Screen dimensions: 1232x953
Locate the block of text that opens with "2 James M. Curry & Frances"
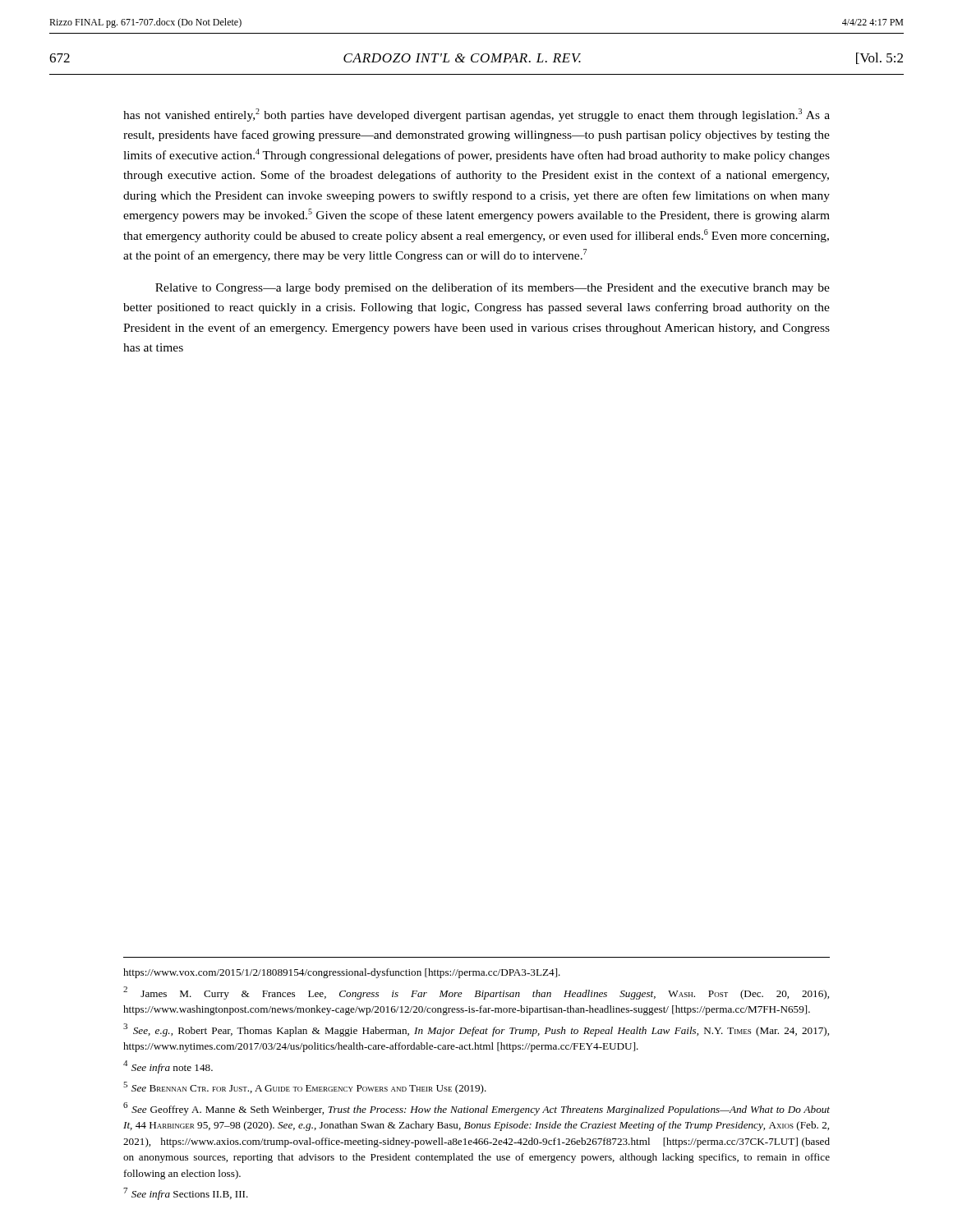[x=476, y=1000]
